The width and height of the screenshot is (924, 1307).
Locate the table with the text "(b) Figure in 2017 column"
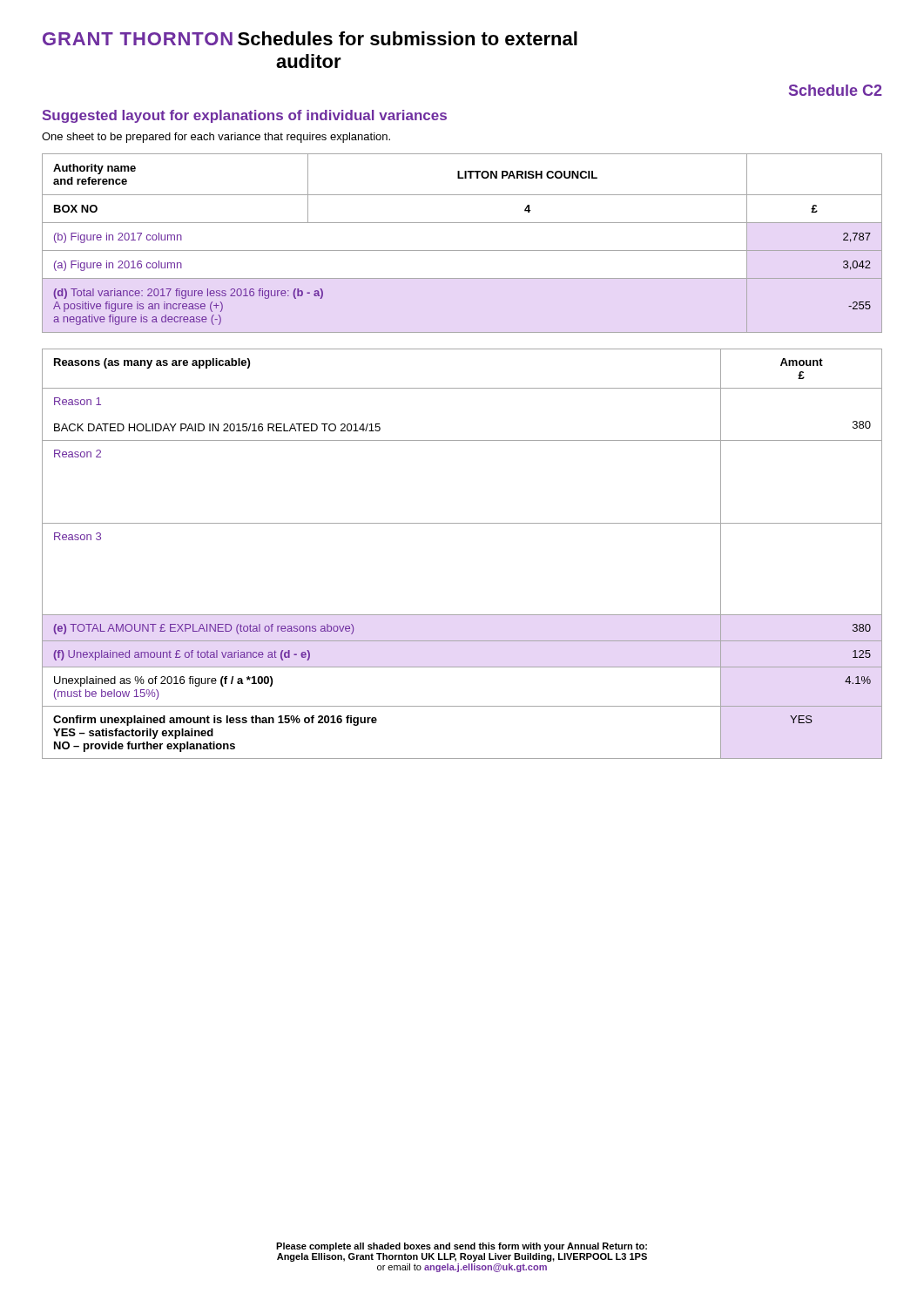click(462, 243)
